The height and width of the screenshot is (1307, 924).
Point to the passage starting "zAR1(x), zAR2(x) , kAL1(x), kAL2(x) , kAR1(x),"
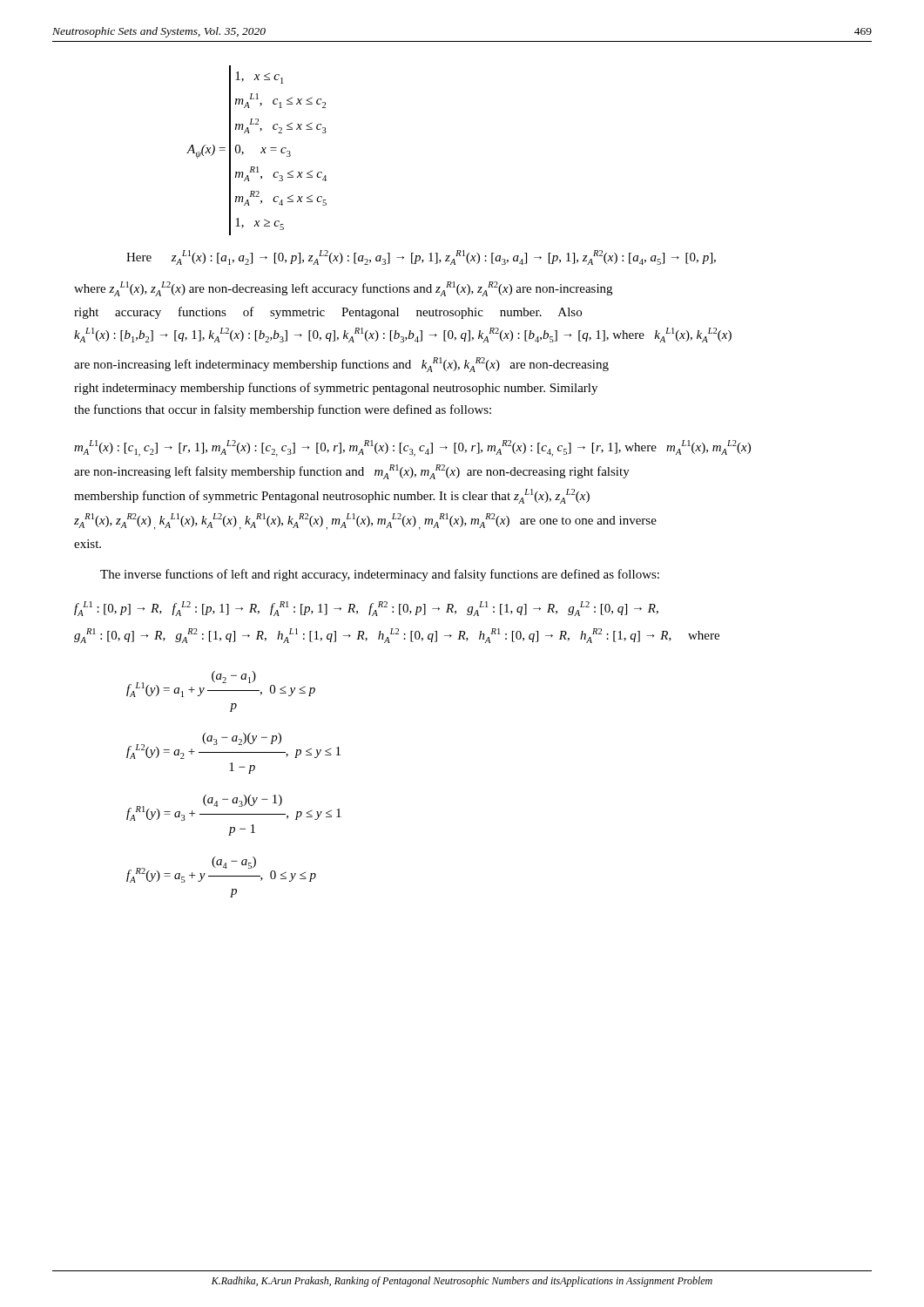click(365, 520)
